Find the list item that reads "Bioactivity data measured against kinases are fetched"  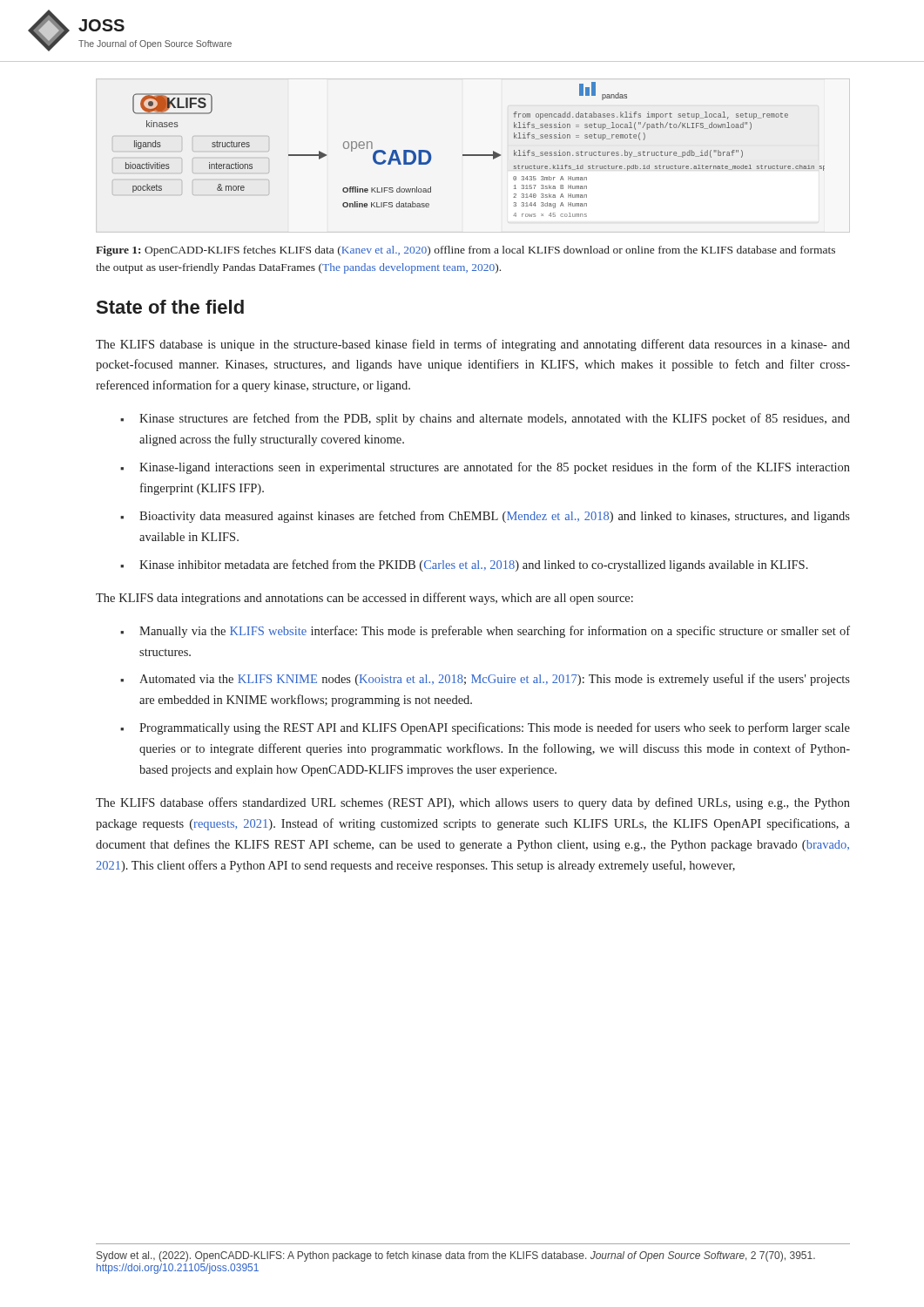pyautogui.click(x=495, y=526)
